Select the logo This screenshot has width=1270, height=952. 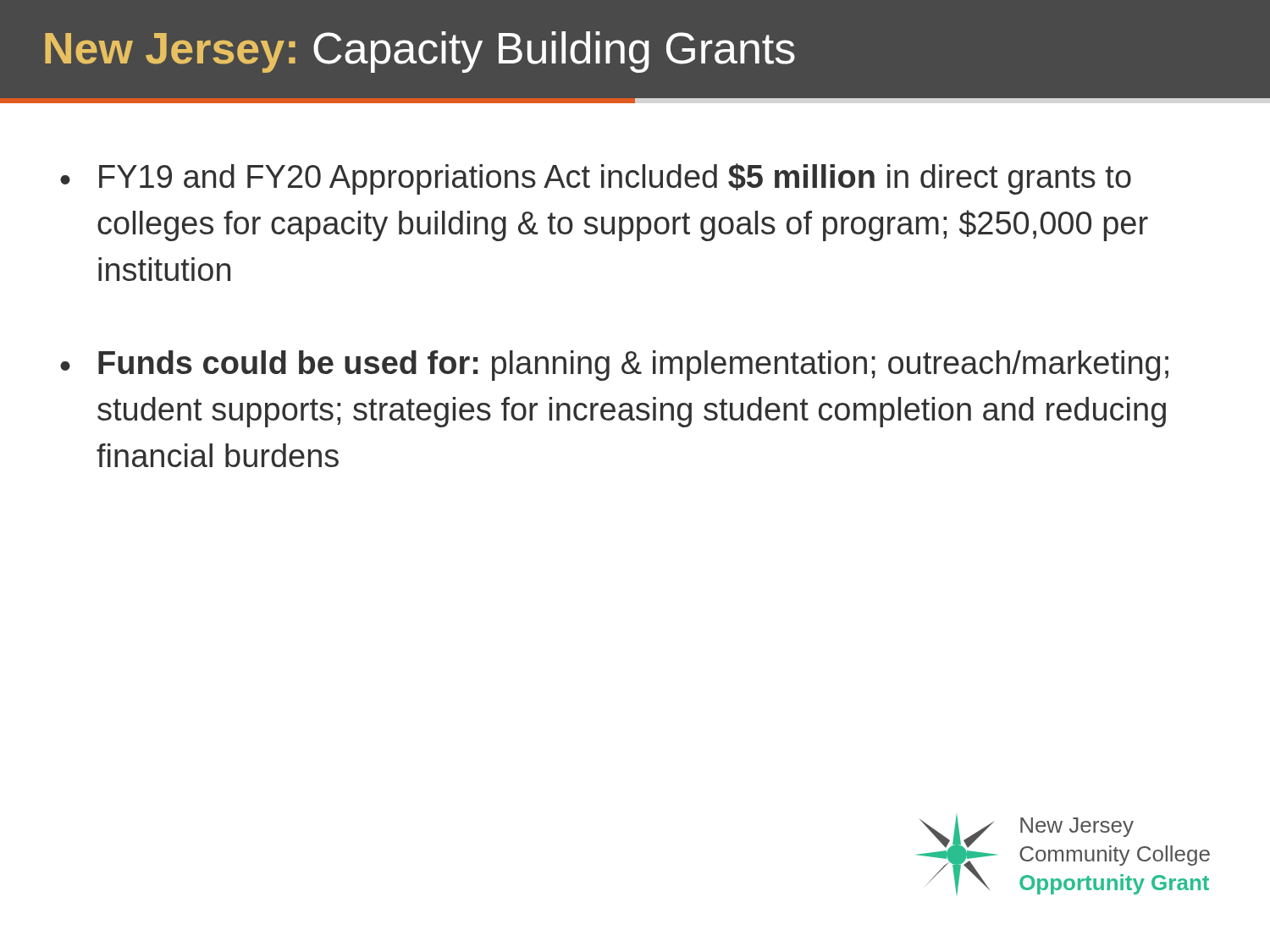(1061, 855)
